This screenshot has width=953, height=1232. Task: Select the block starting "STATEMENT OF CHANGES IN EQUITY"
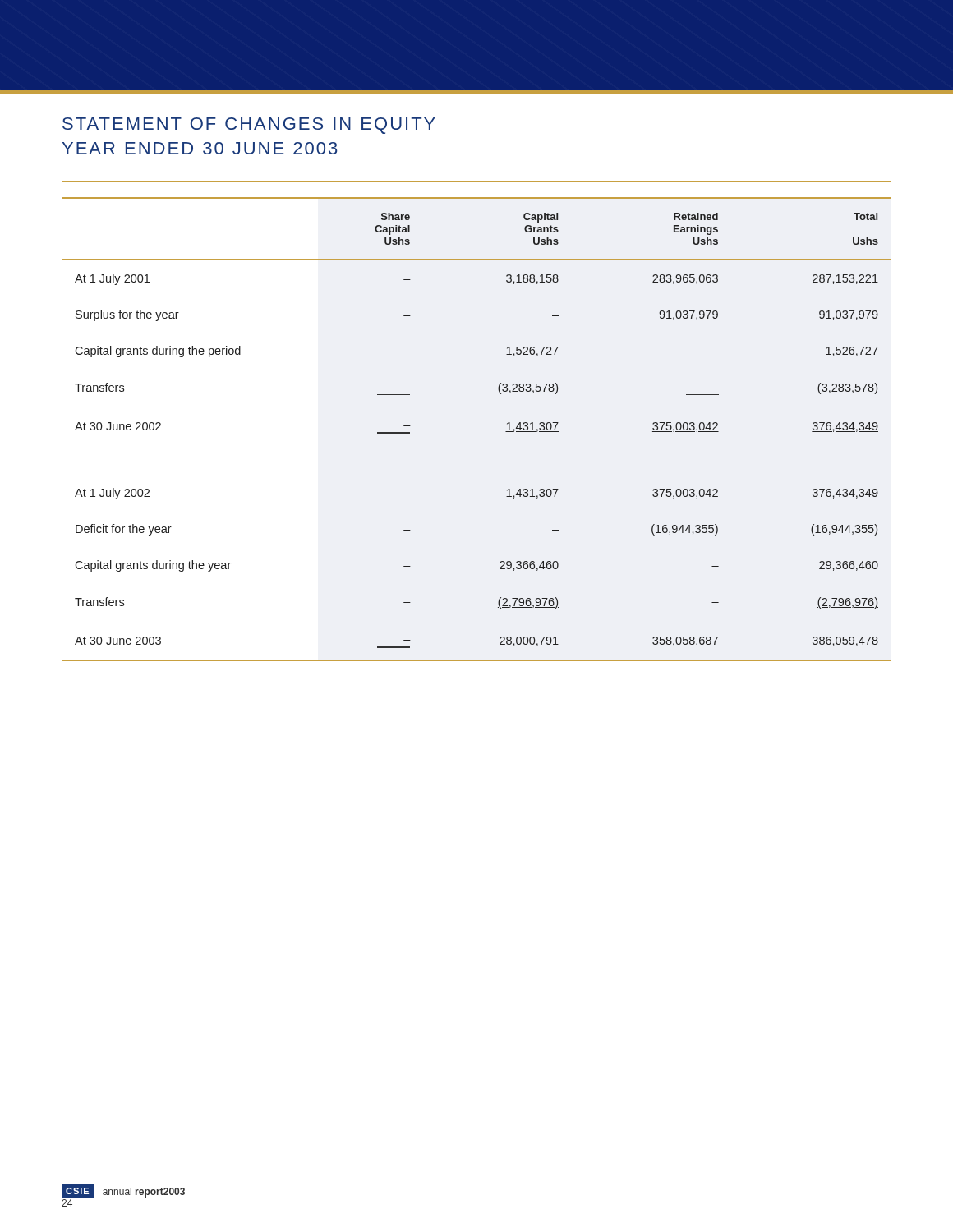tap(249, 136)
